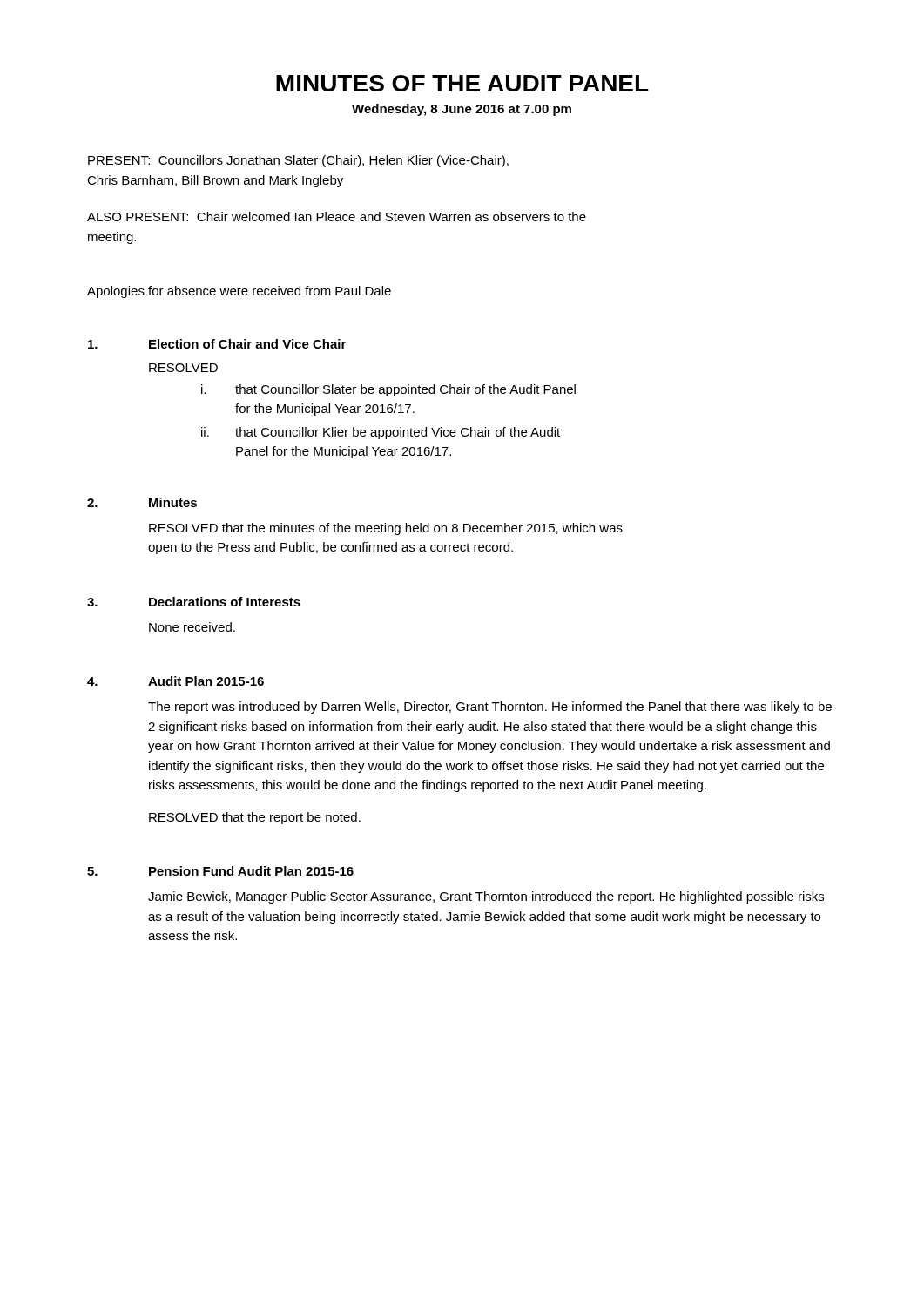924x1307 pixels.
Task: Locate the title that reads "MINUTES OF THE AUDIT PANEL Wednesday, 8"
Action: (x=462, y=93)
